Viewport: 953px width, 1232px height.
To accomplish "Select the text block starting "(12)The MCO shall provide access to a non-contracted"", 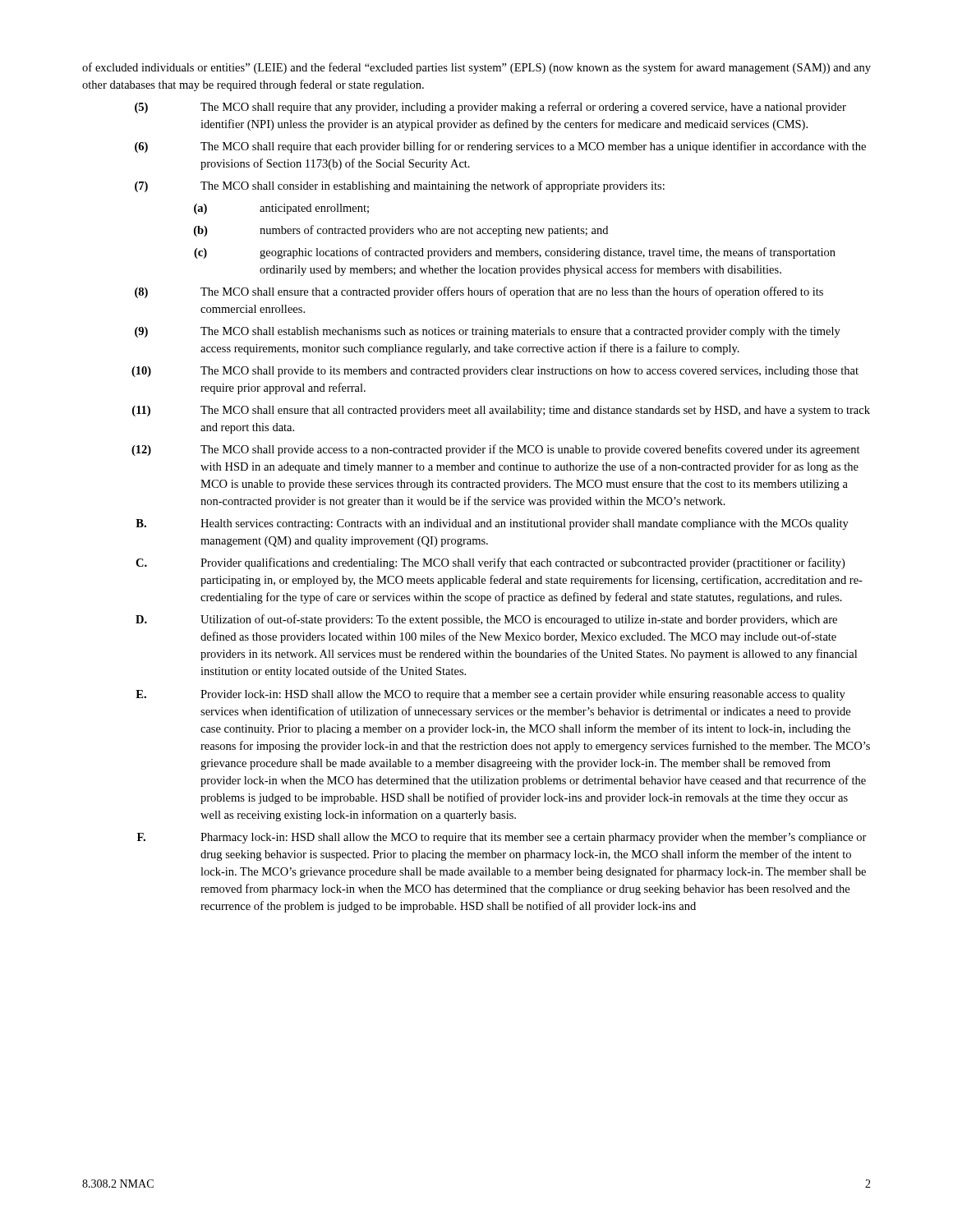I will point(476,476).
